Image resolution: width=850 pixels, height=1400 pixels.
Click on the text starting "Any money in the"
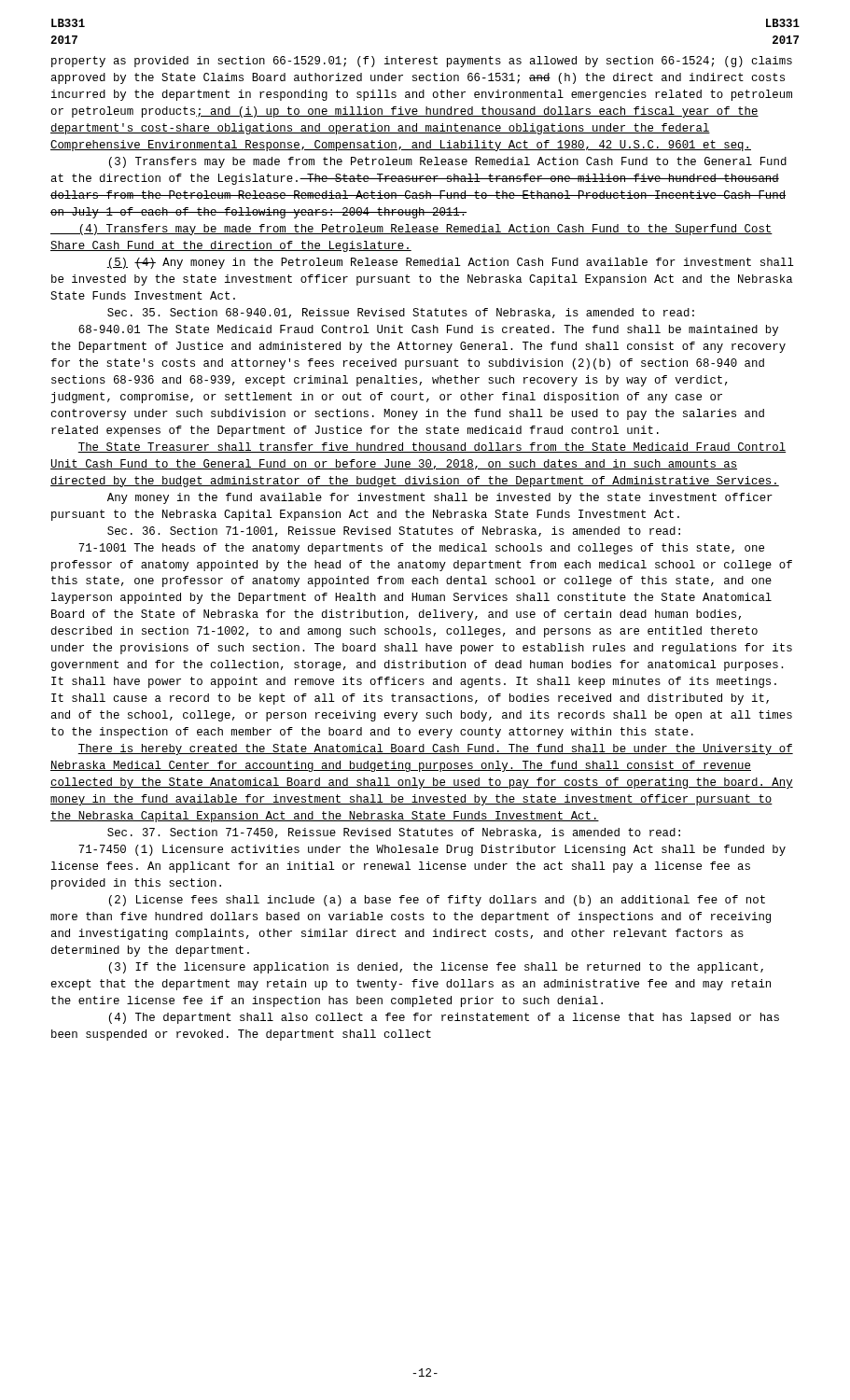[x=425, y=507]
